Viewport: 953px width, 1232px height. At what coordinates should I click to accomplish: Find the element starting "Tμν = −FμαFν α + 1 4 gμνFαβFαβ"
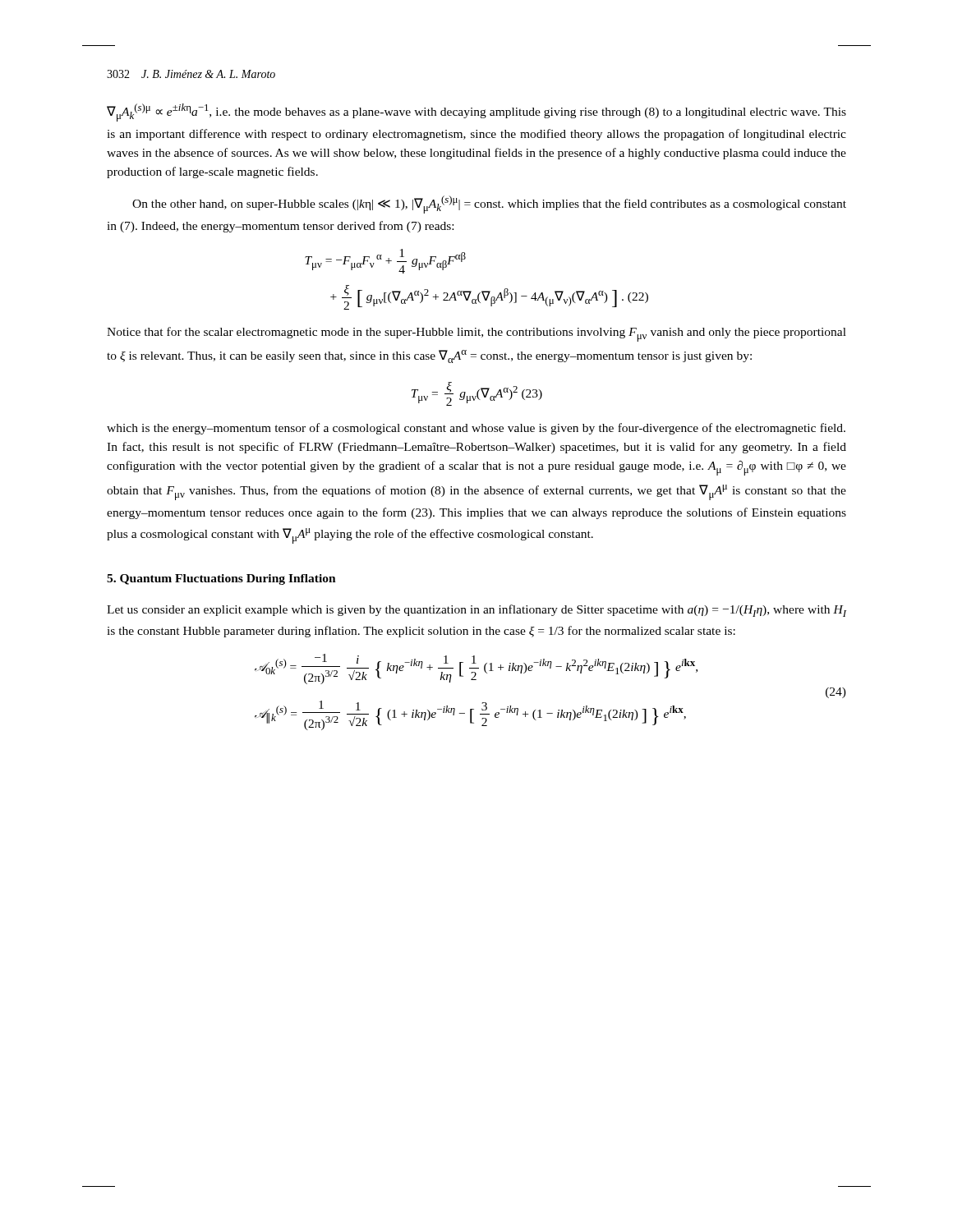click(x=476, y=280)
